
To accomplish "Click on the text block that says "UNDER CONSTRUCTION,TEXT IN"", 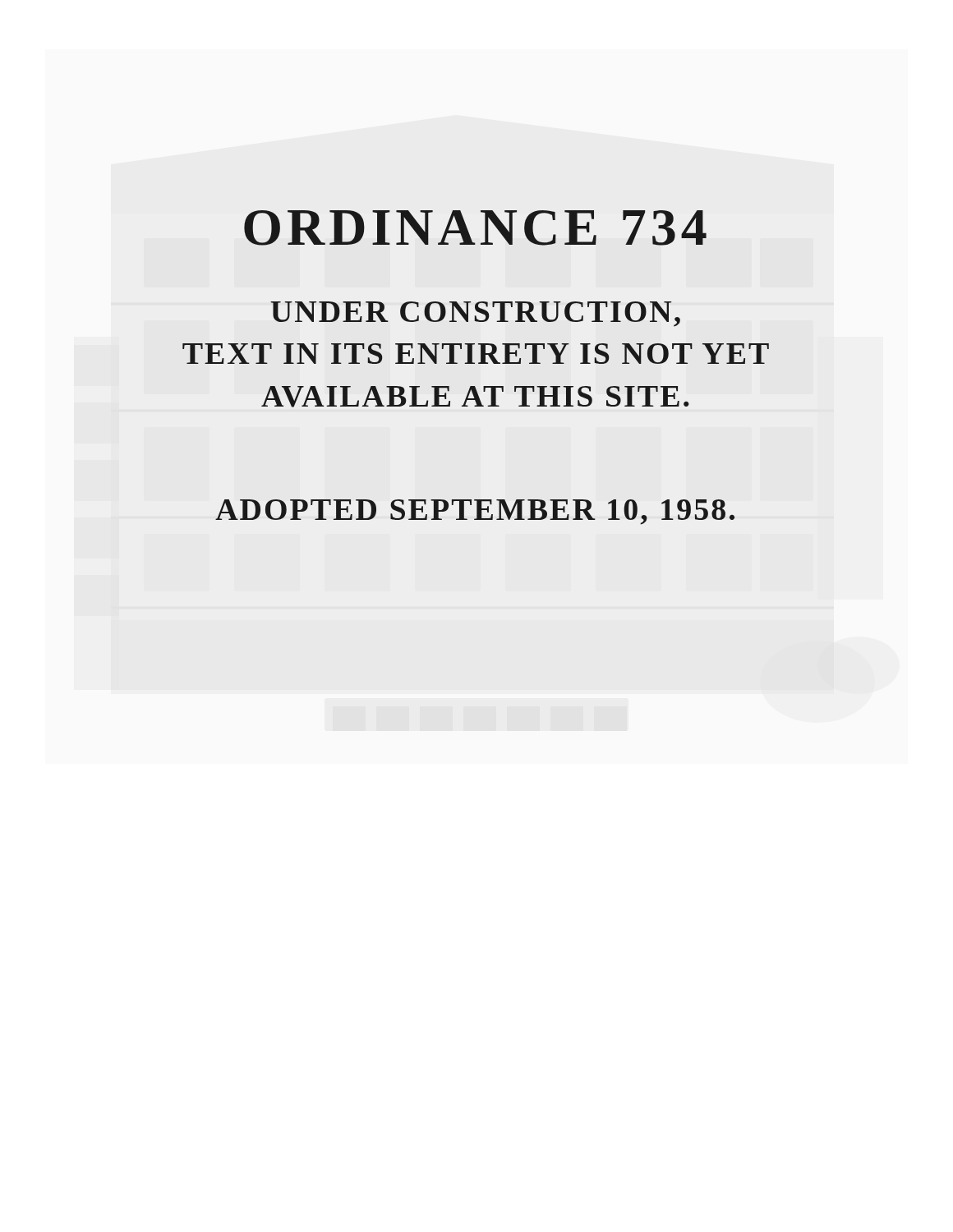I will 476,354.
